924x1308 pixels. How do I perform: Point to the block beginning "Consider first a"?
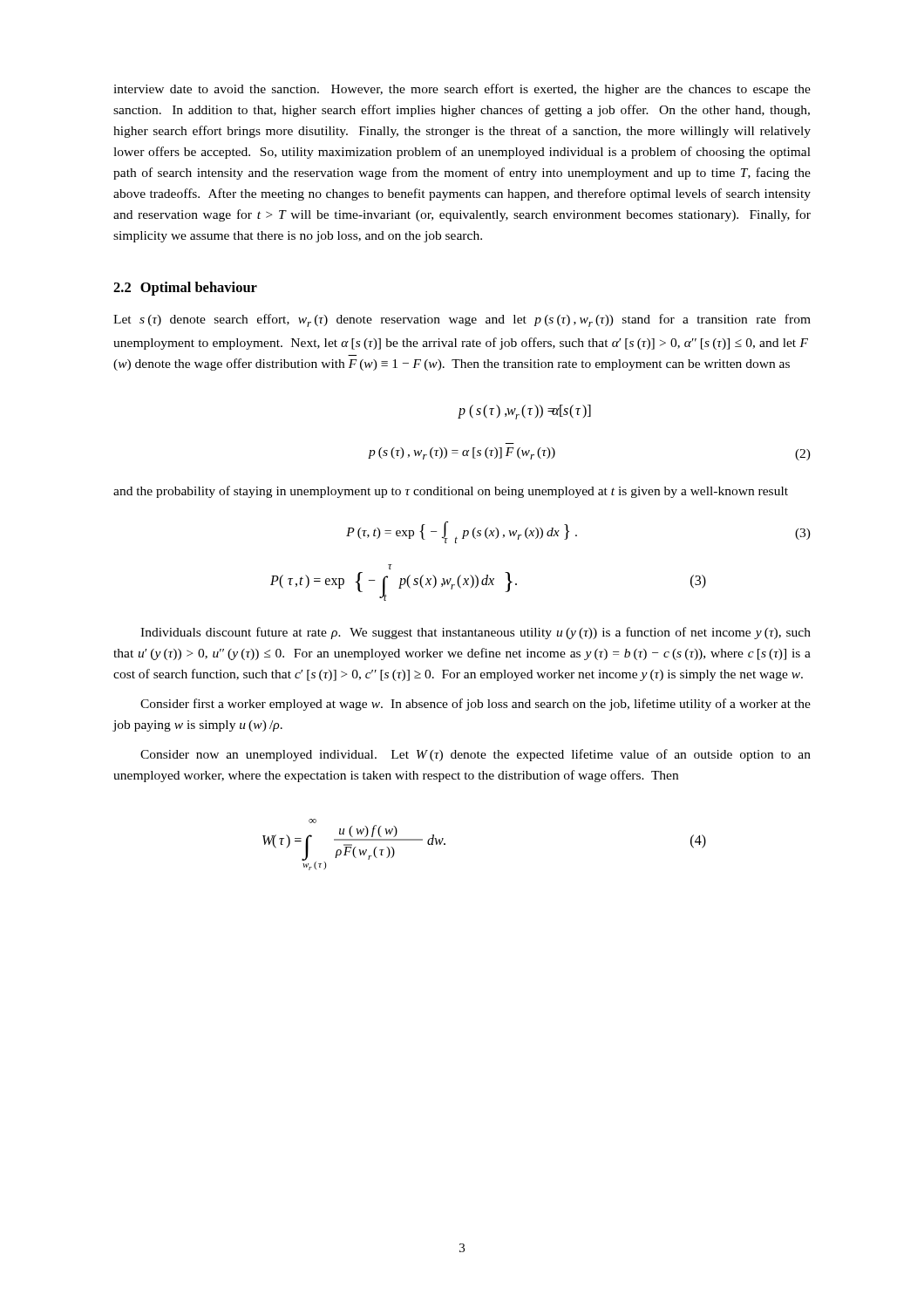(462, 715)
